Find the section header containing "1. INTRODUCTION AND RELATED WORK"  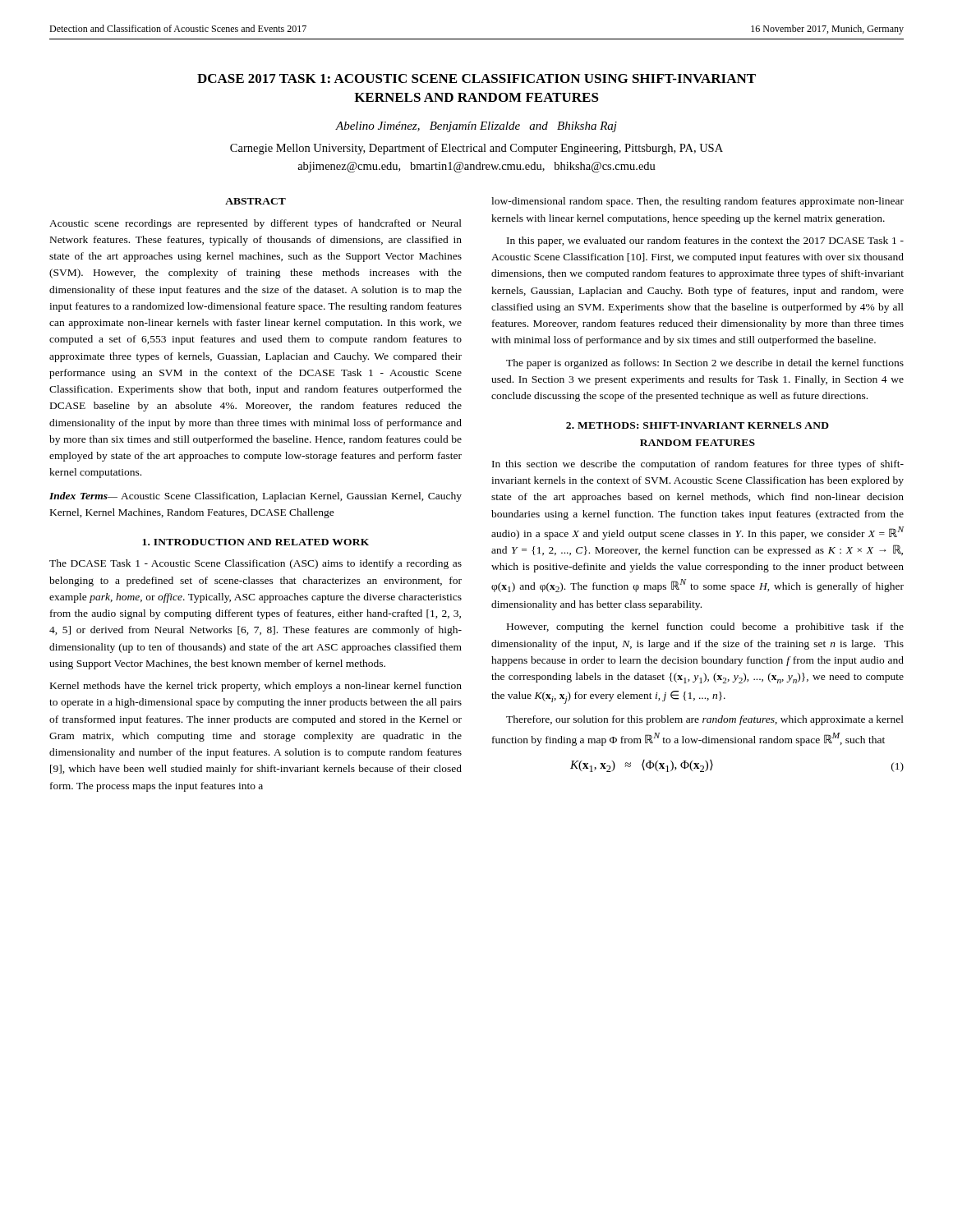click(255, 542)
